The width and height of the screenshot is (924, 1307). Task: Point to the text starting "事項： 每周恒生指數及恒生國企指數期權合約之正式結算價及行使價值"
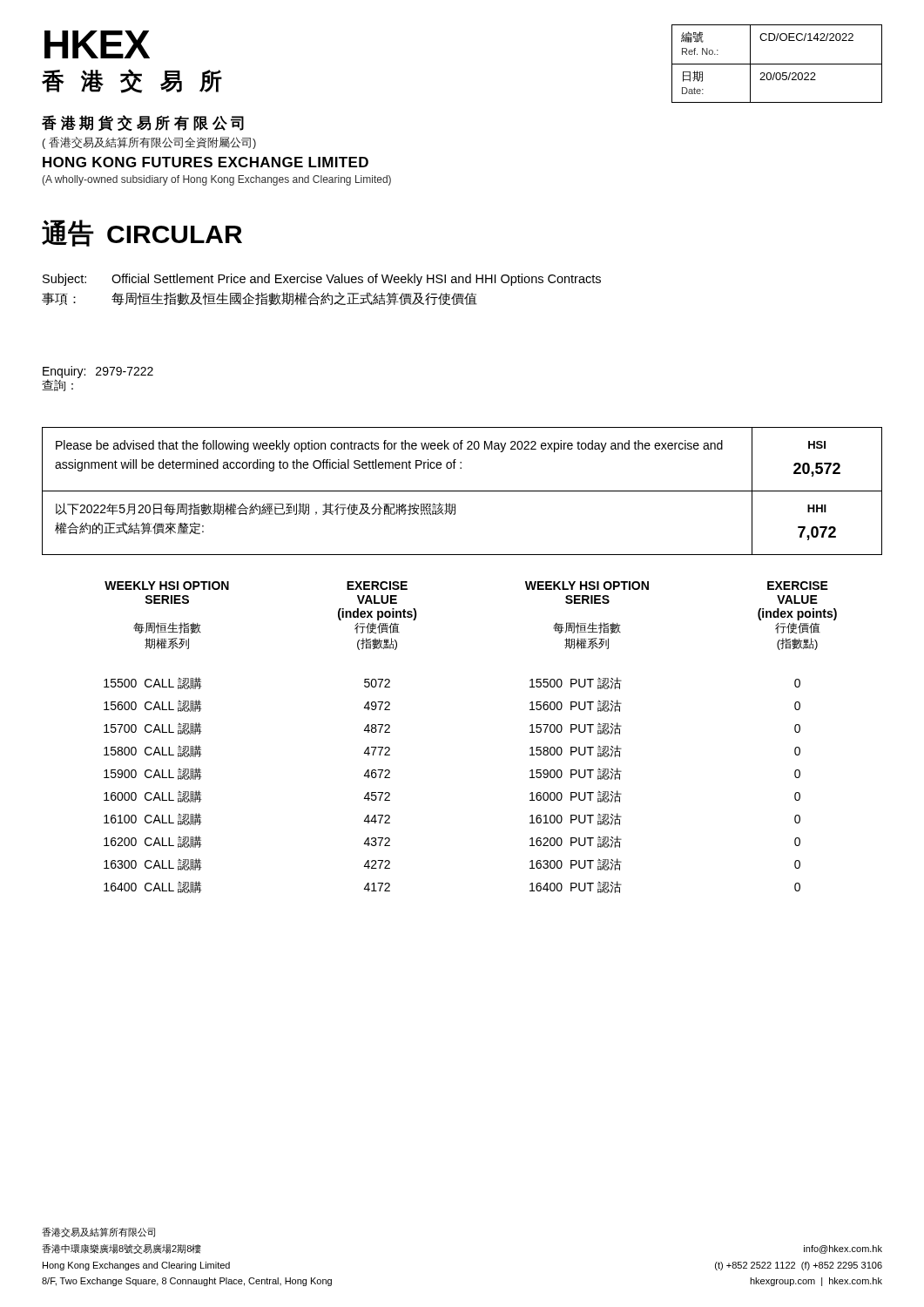pos(260,299)
